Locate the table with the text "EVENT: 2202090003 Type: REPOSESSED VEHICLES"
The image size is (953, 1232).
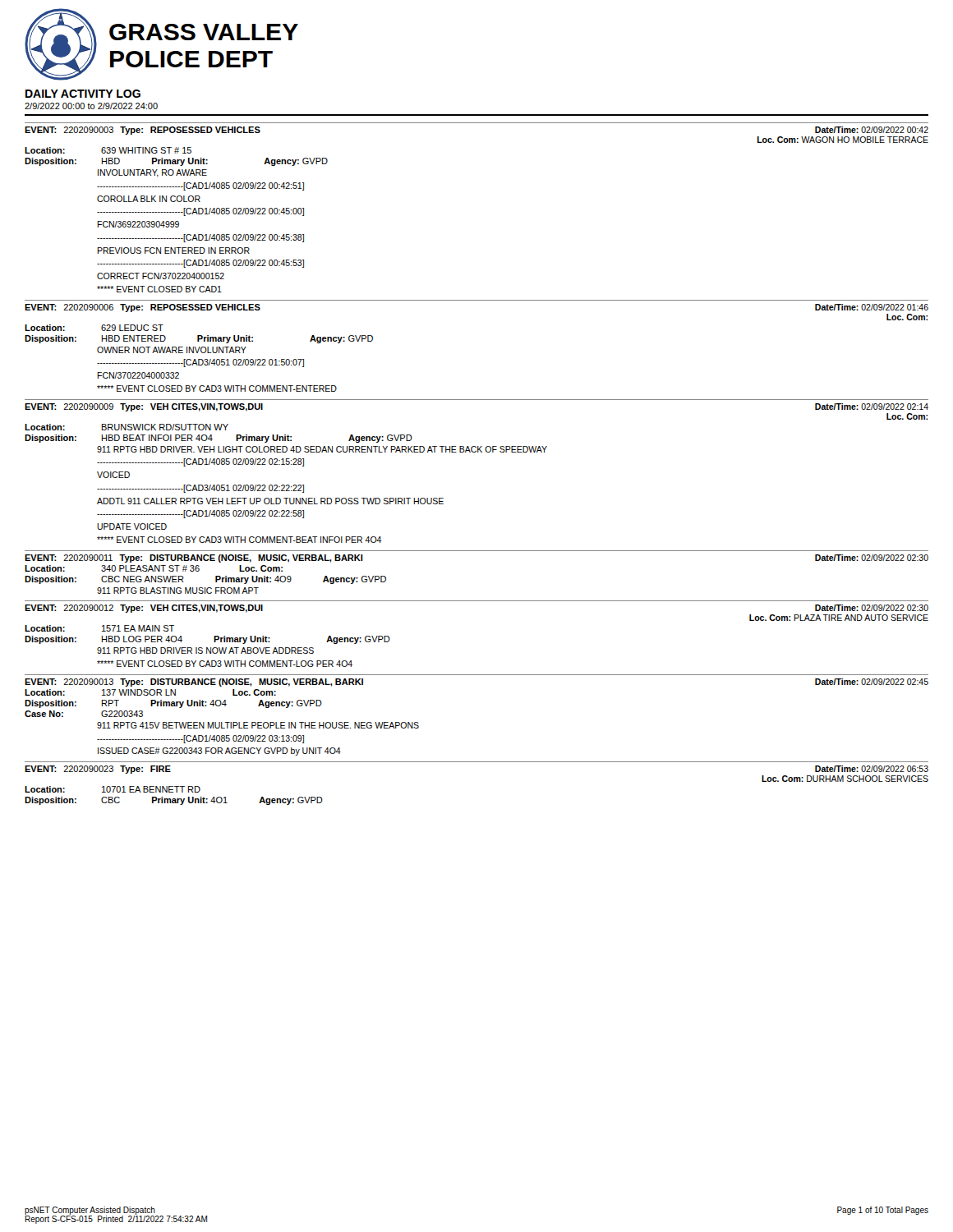tap(476, 464)
